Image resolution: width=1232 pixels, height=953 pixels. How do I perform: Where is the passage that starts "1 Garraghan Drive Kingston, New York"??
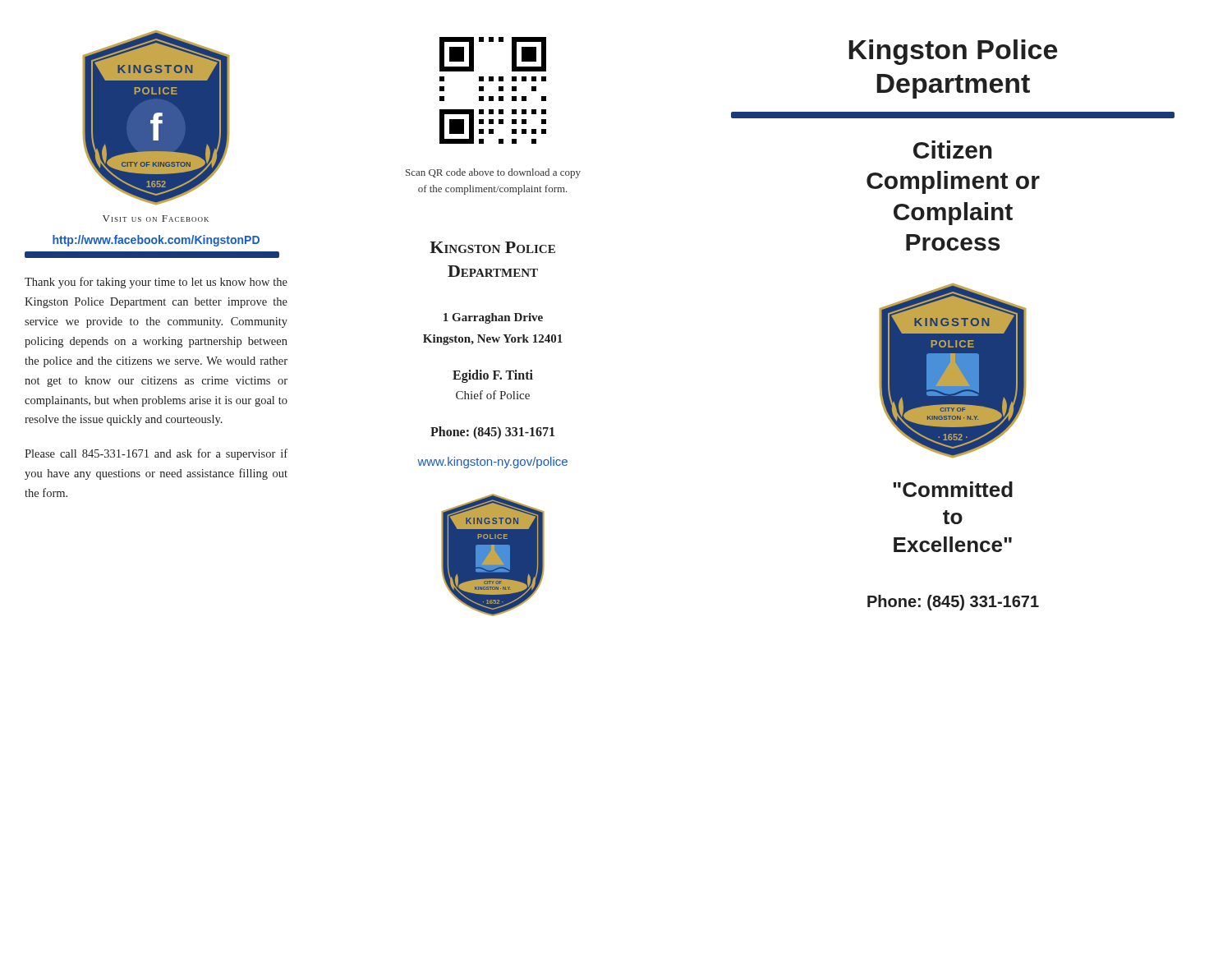(x=493, y=328)
